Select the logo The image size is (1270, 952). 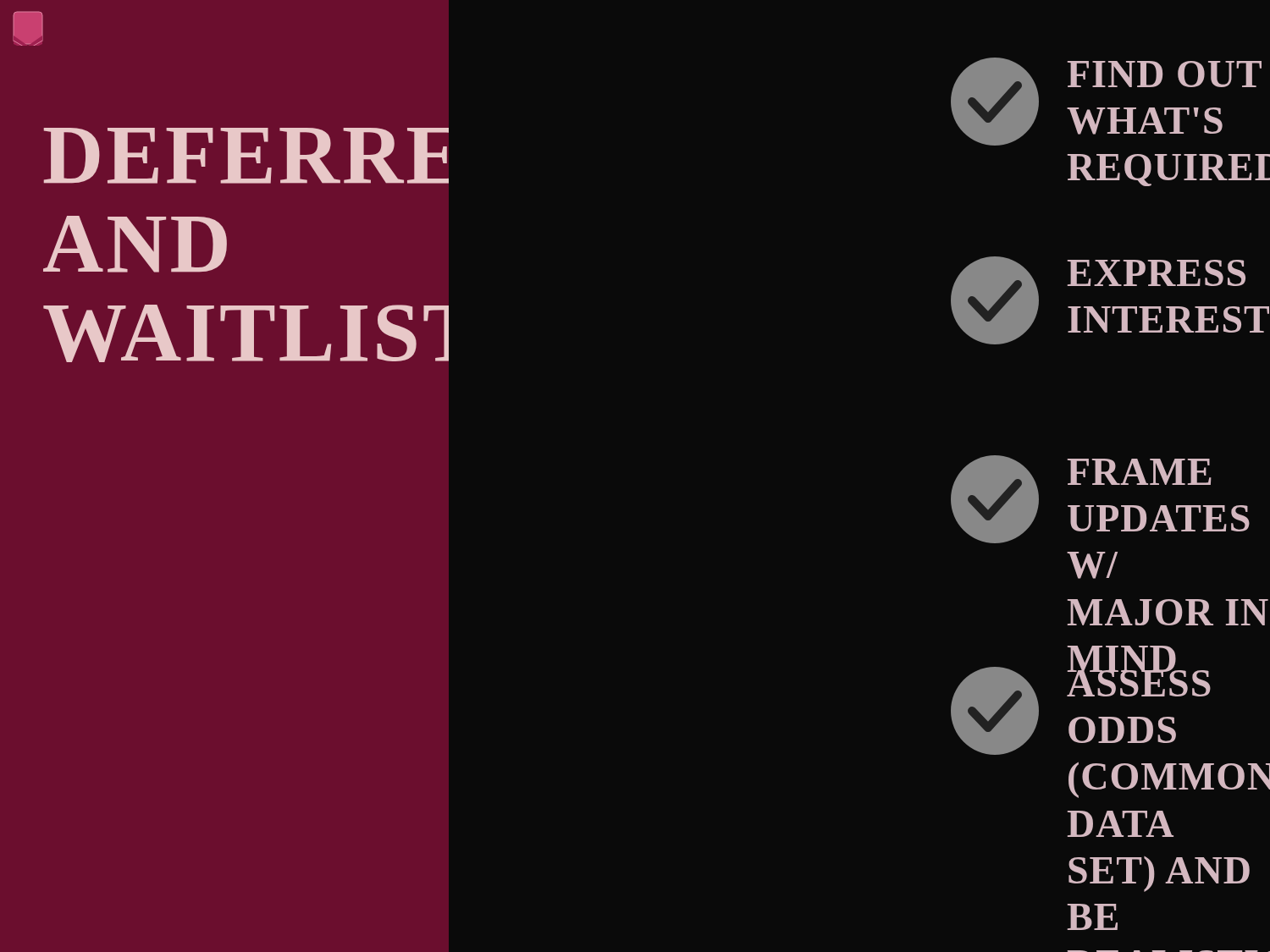click(28, 28)
